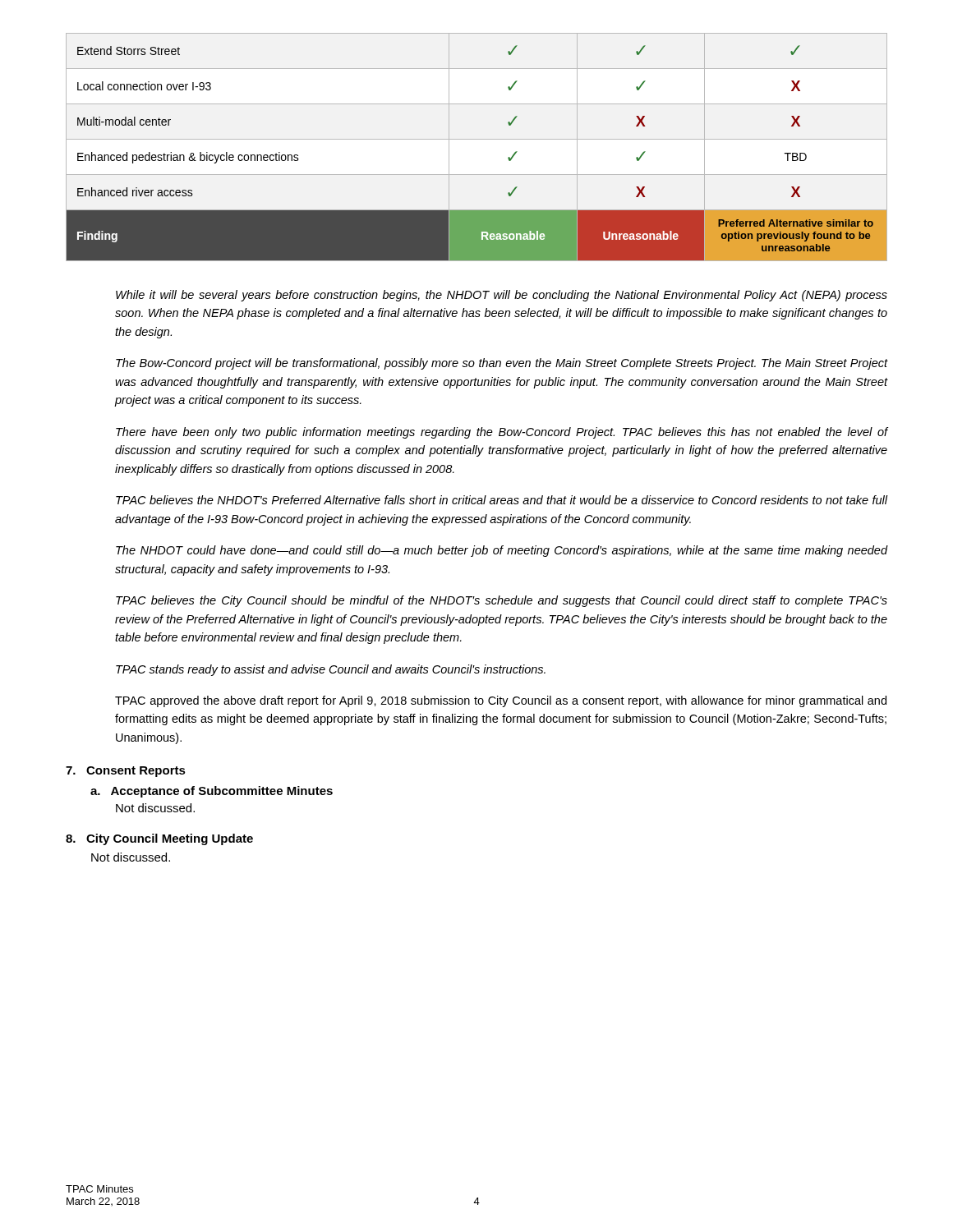Locate the table with the text "Local connection over I-93"
This screenshot has height=1232, width=953.
pos(476,147)
